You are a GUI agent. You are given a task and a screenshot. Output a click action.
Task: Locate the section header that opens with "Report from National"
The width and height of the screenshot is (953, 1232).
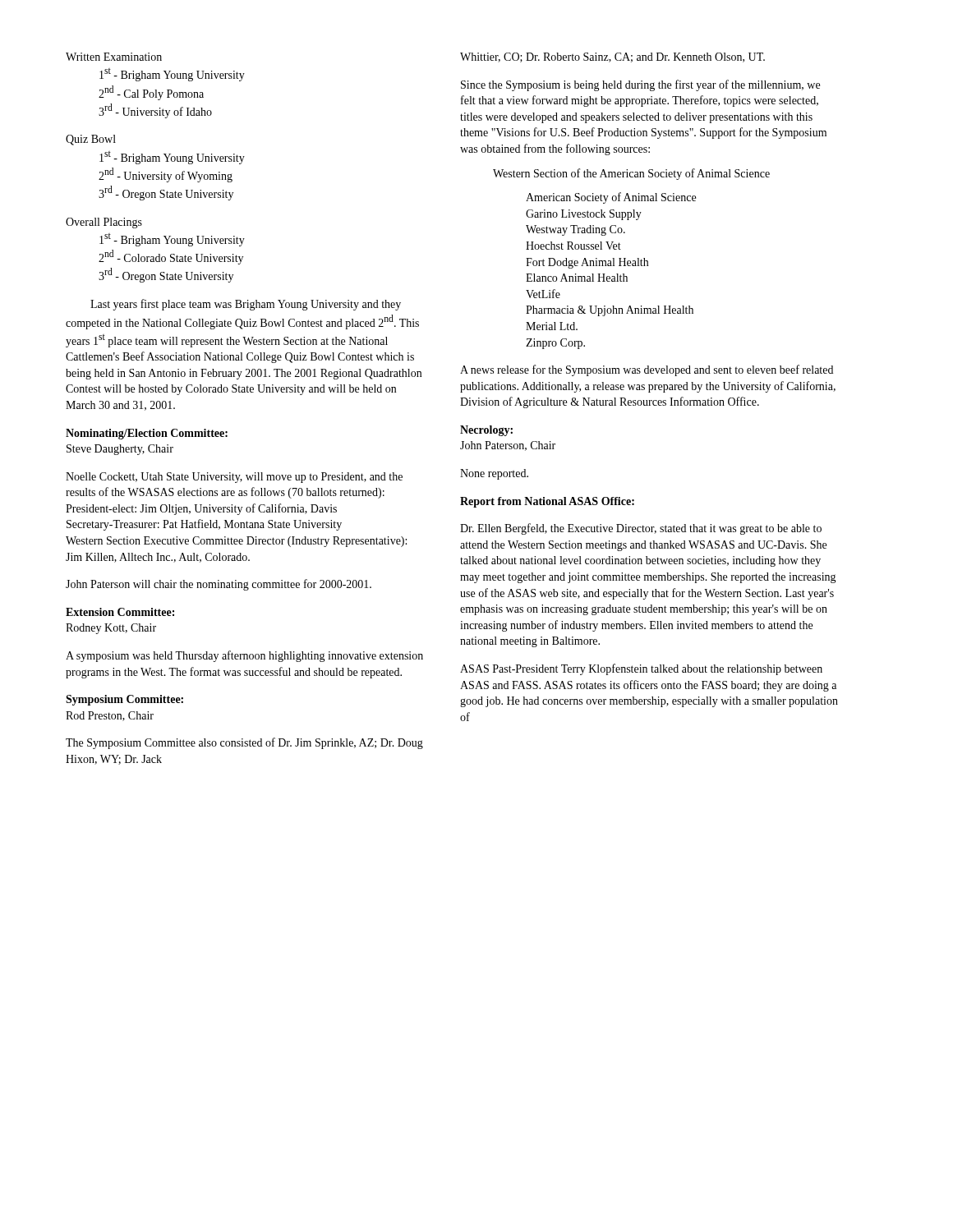tap(547, 501)
